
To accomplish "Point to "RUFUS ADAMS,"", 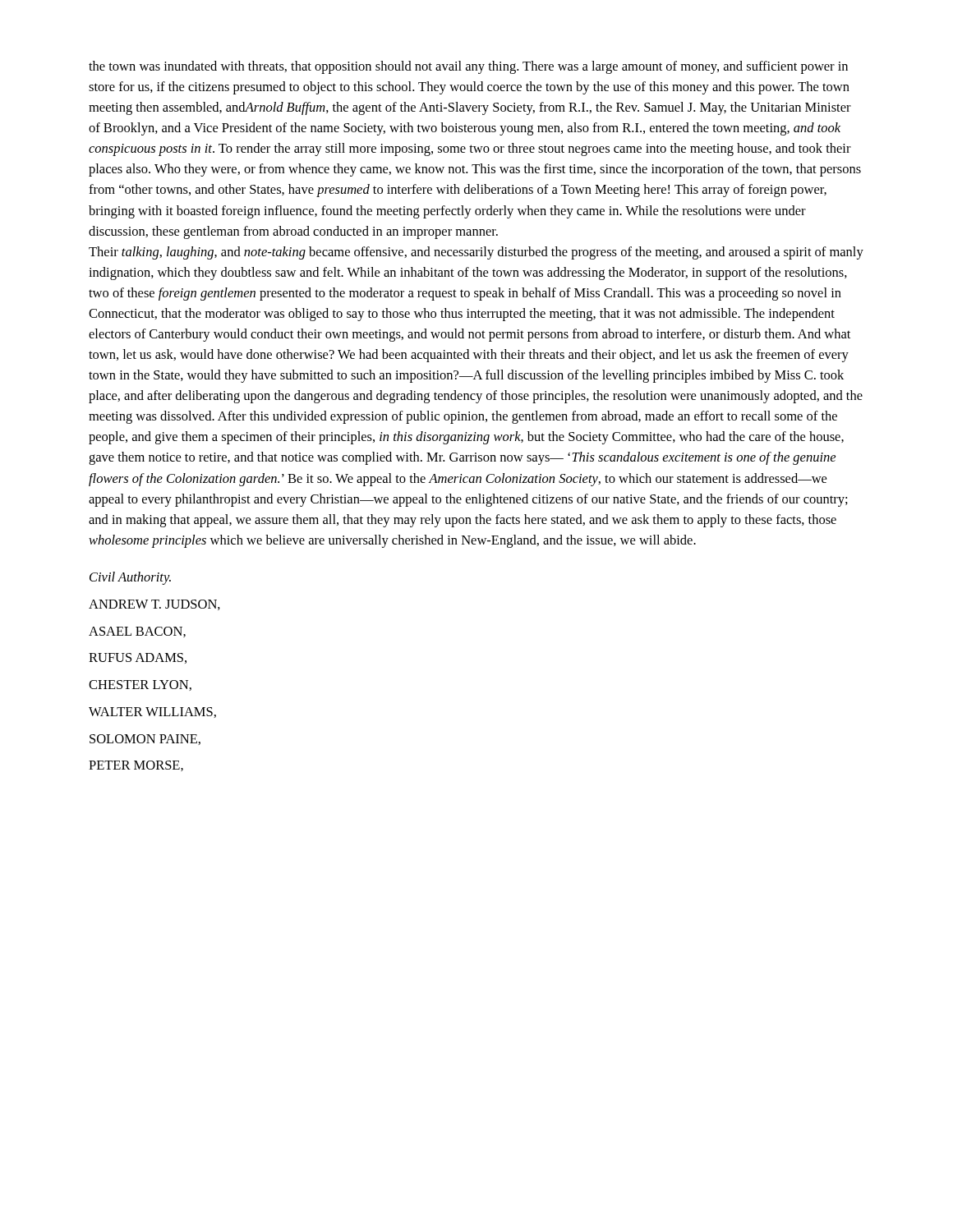I will coord(138,658).
